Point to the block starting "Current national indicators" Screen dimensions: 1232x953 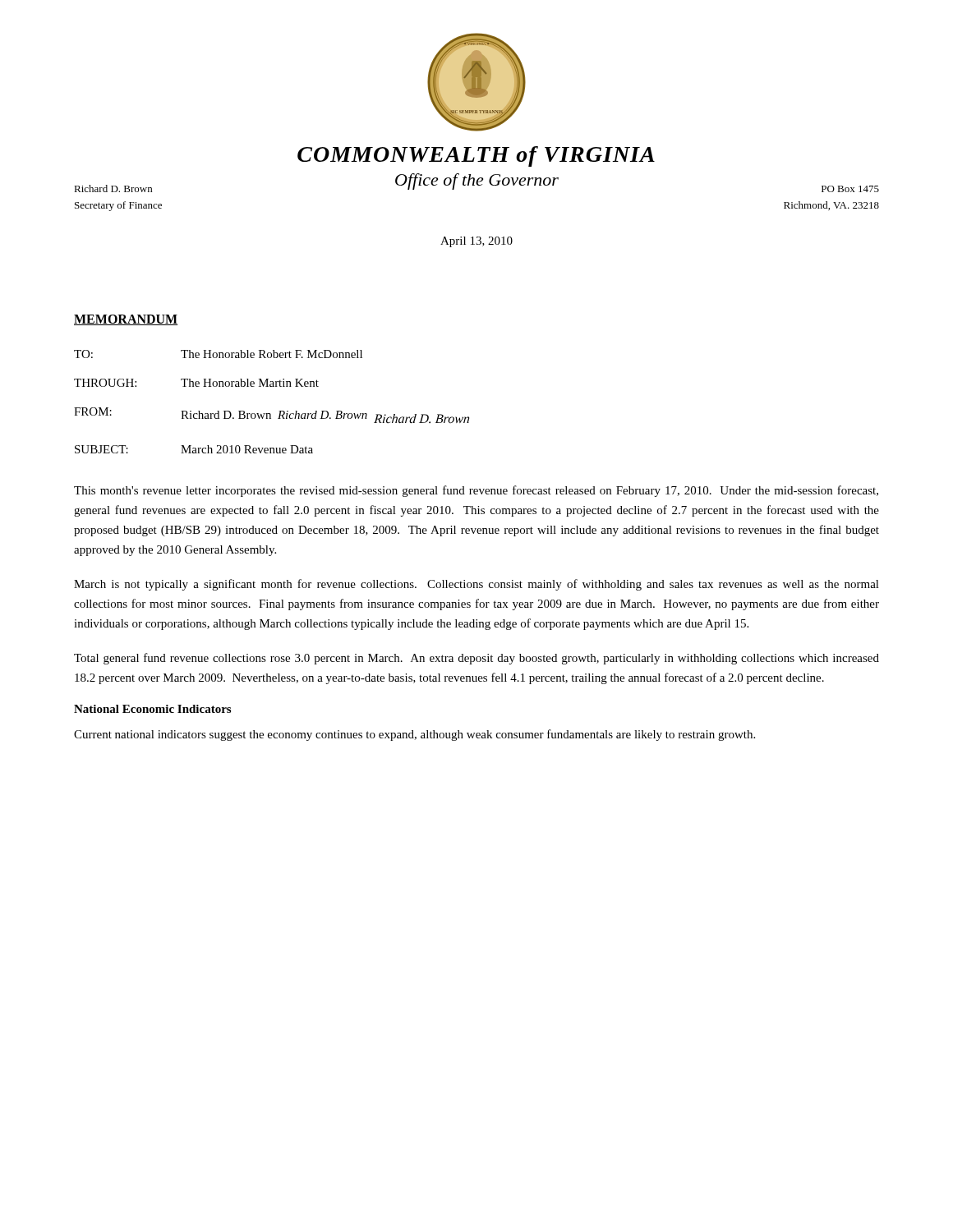(x=415, y=734)
